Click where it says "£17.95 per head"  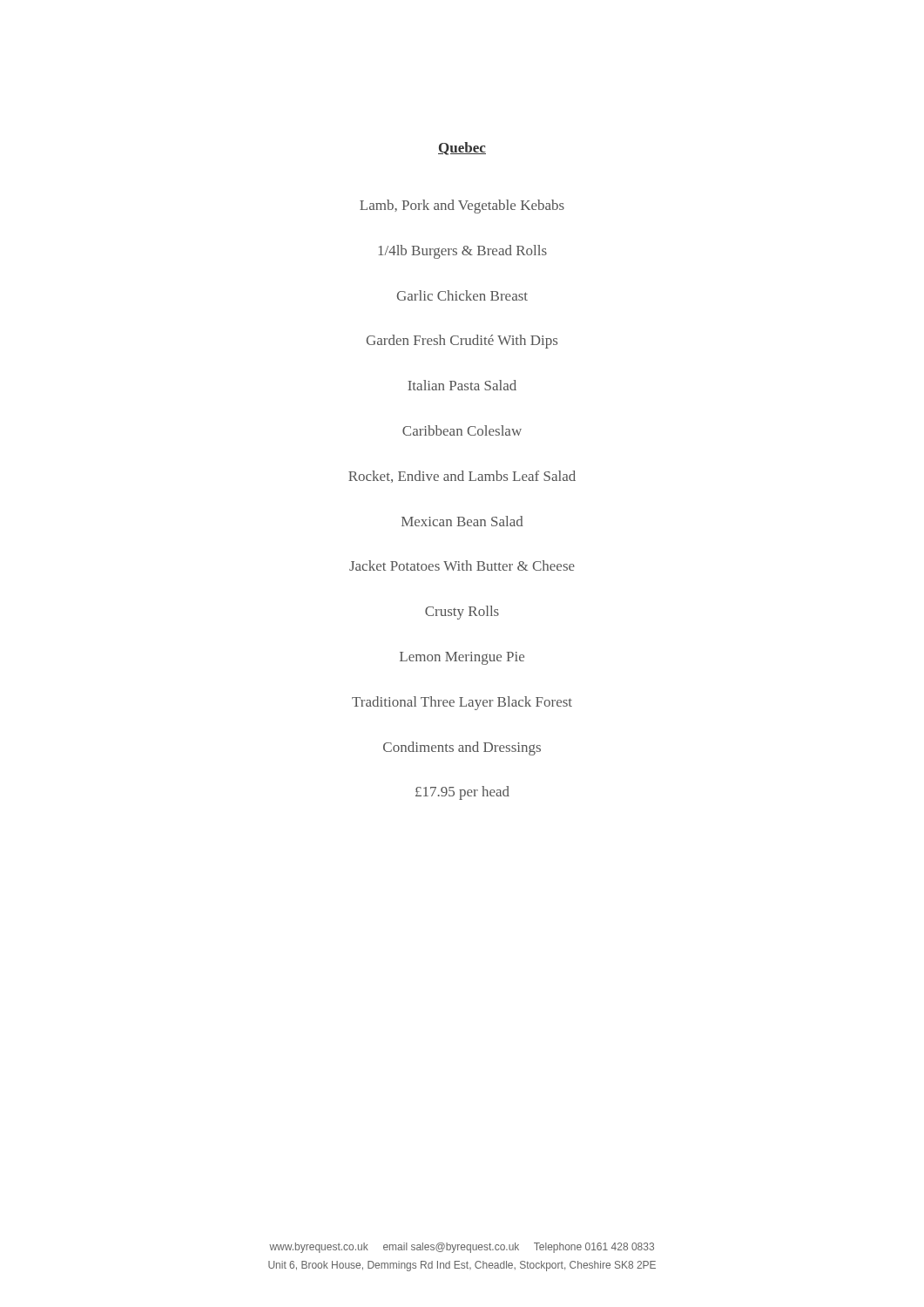462,792
